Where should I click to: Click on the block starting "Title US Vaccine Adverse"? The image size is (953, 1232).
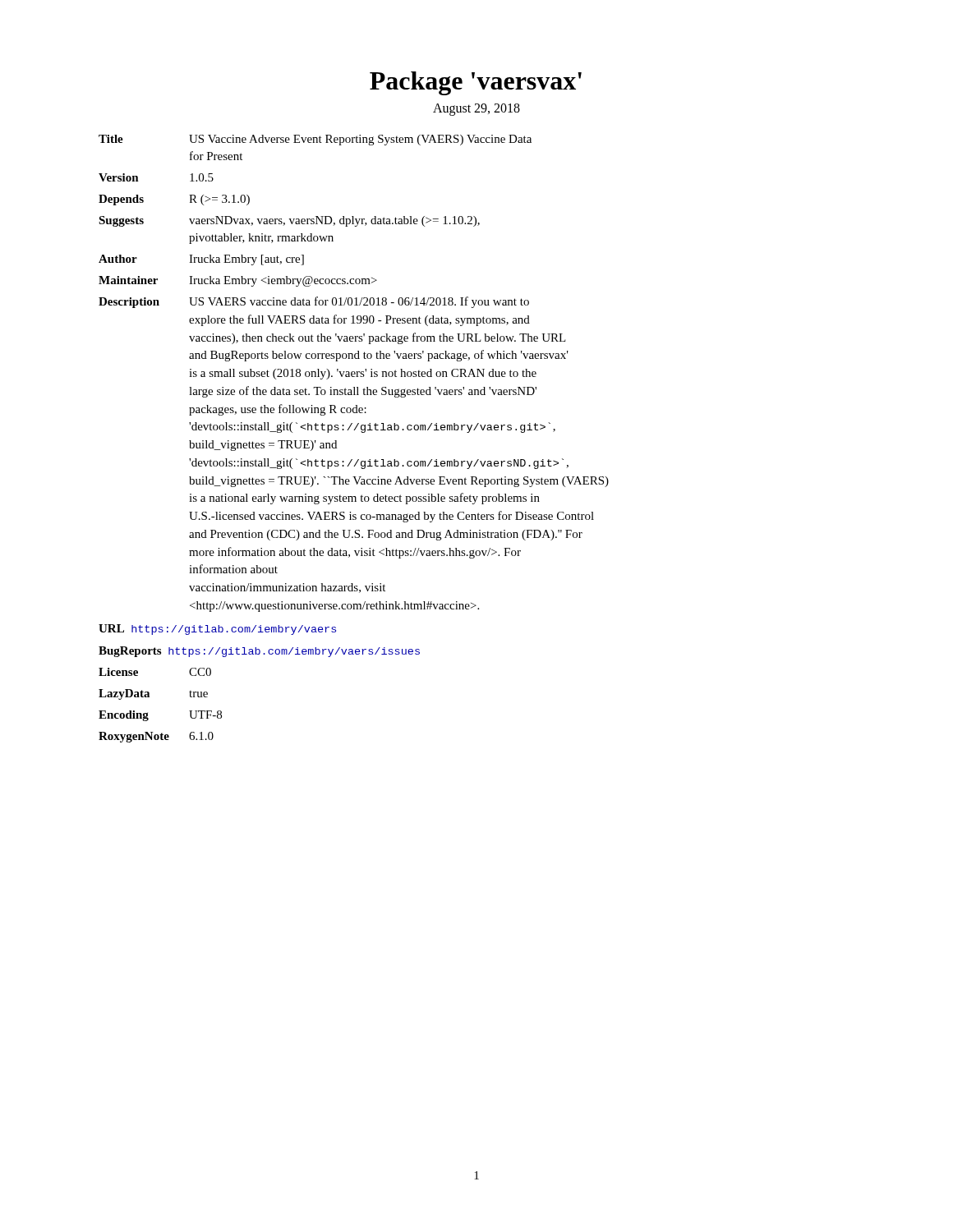pyautogui.click(x=476, y=148)
